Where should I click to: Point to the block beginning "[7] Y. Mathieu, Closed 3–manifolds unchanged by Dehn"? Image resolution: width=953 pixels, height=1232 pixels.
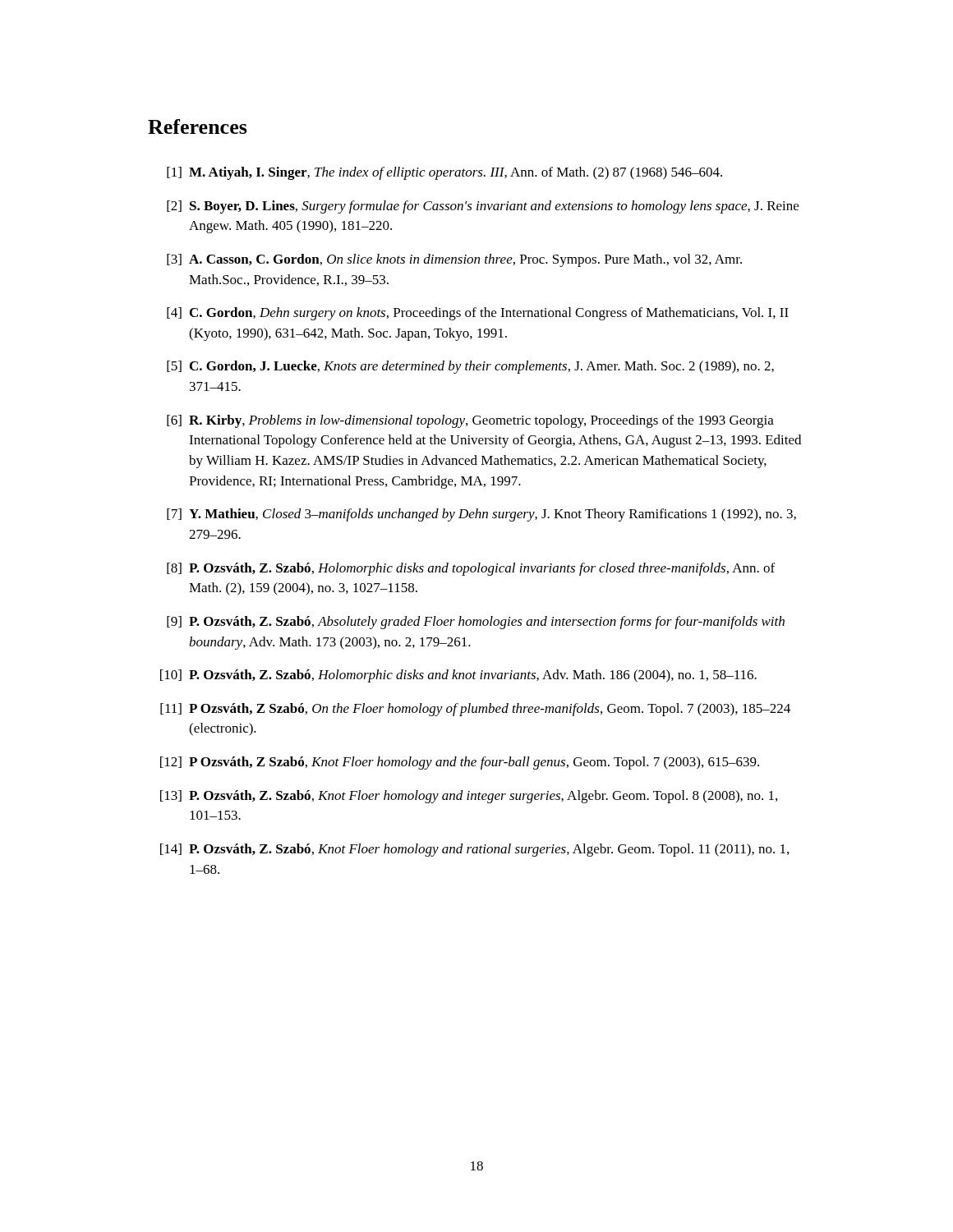(x=476, y=525)
